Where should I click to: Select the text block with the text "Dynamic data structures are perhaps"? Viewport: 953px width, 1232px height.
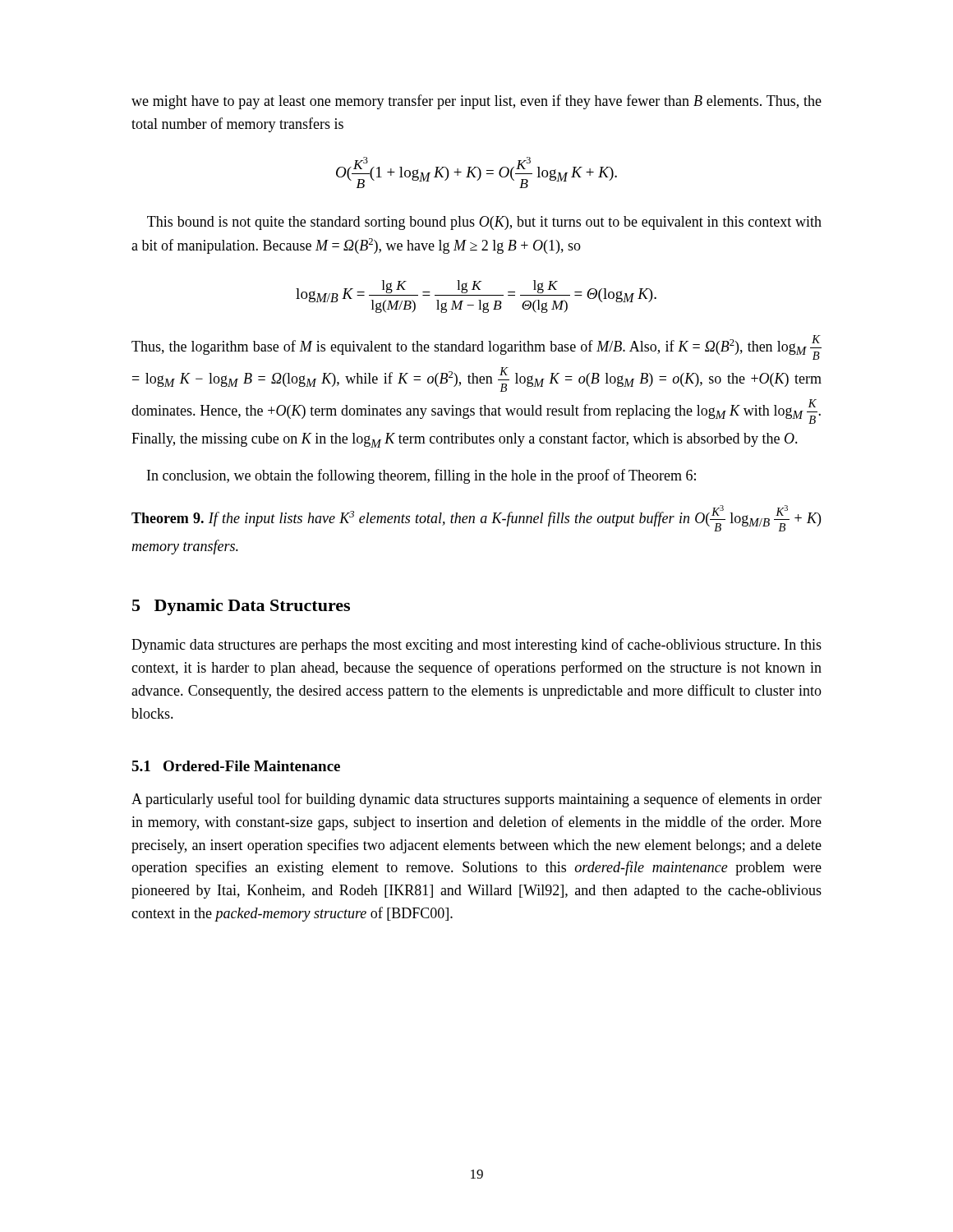[476, 679]
